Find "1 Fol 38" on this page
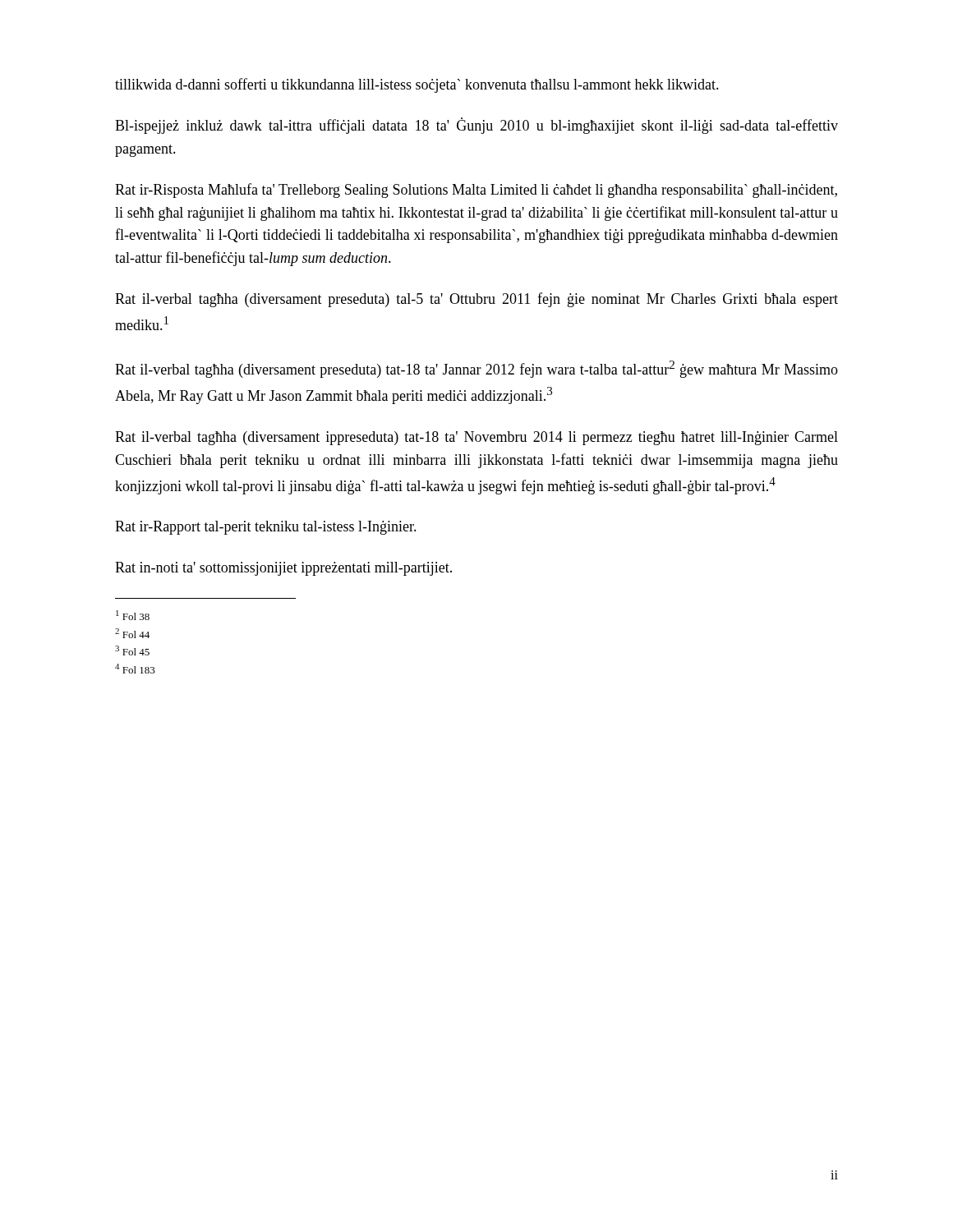This screenshot has height=1232, width=953. click(x=132, y=616)
